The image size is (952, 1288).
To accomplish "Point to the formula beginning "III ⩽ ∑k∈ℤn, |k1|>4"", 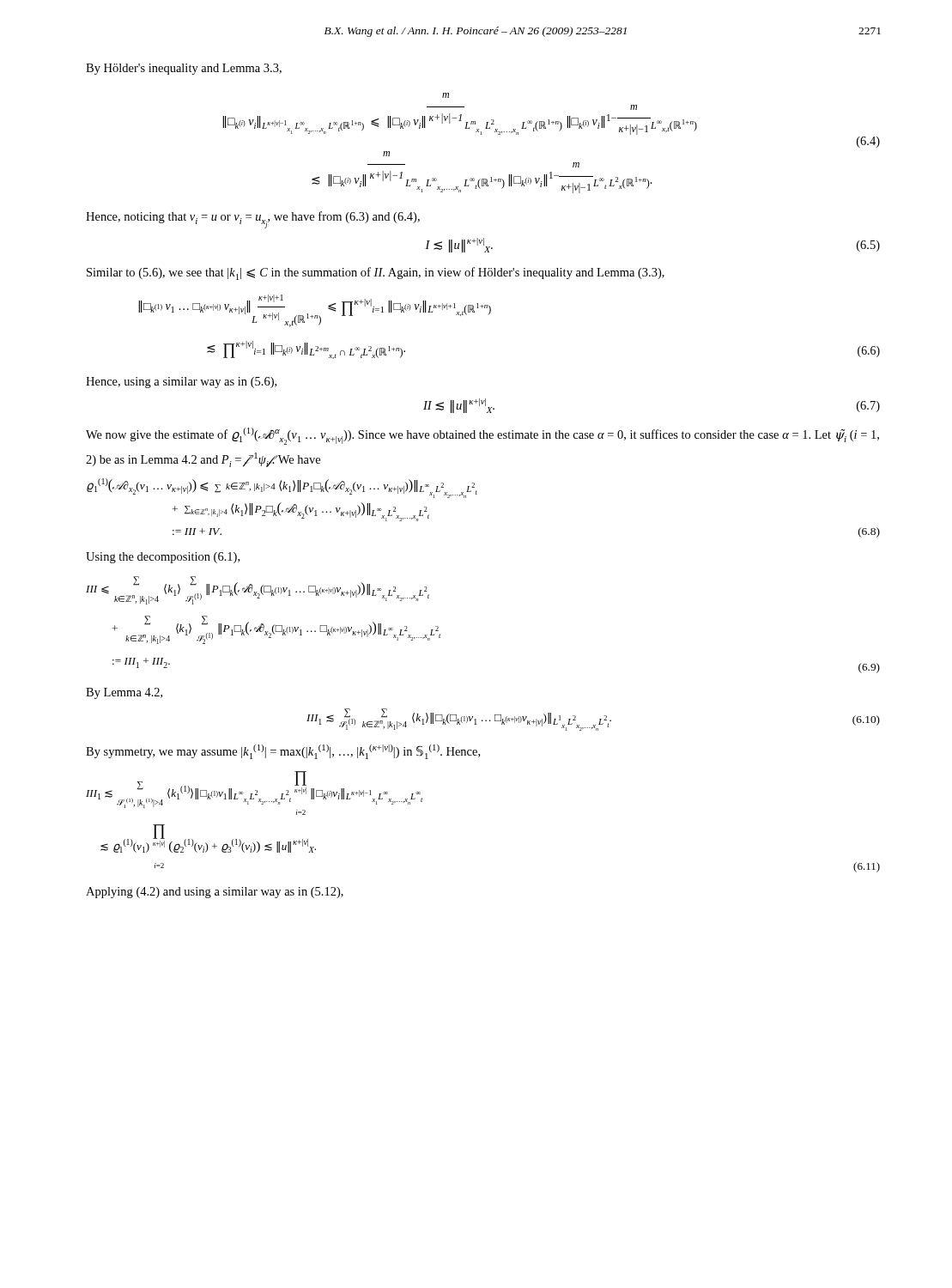I will click(x=258, y=590).
